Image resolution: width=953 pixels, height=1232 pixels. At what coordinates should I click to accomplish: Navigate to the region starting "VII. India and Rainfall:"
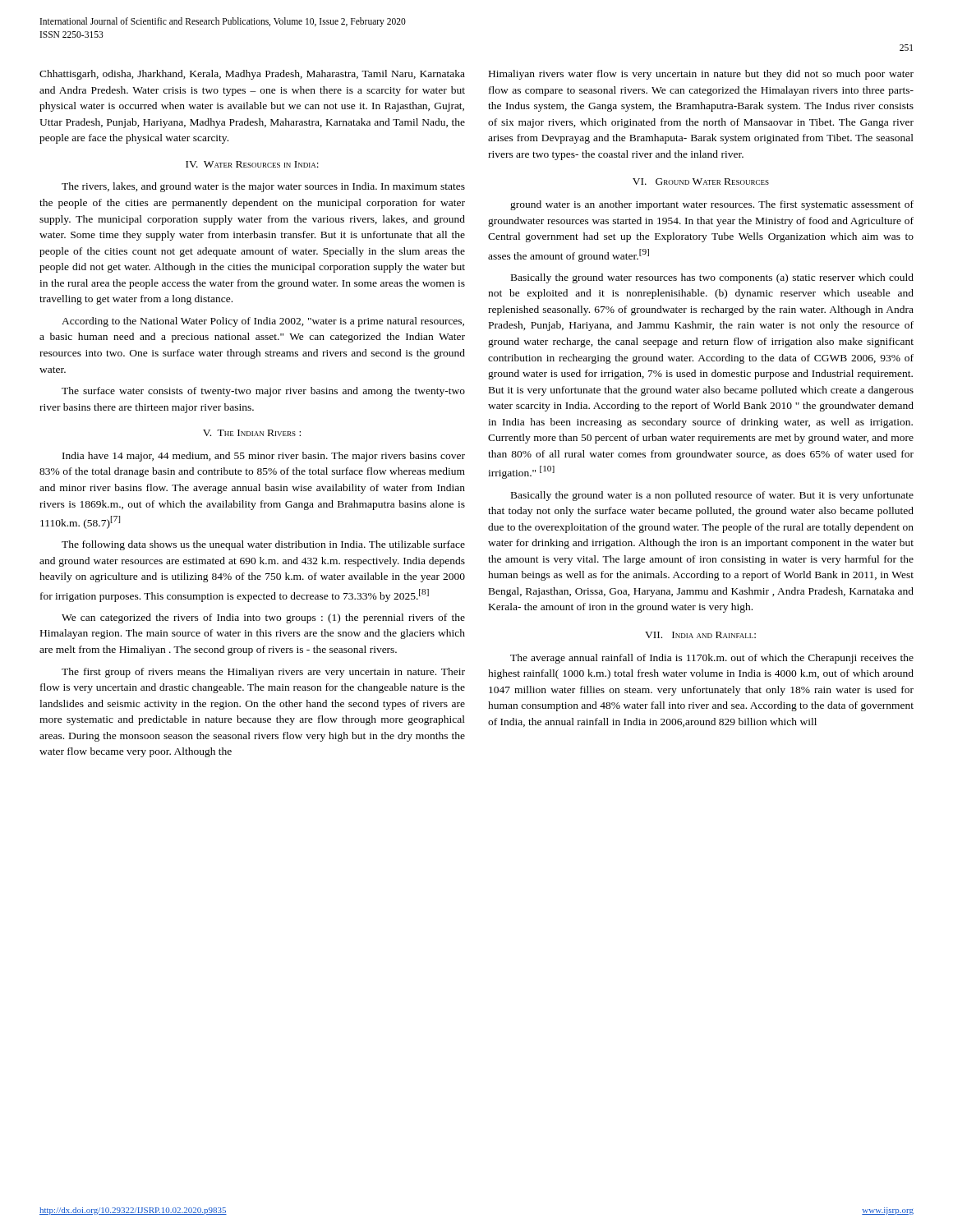pos(701,634)
